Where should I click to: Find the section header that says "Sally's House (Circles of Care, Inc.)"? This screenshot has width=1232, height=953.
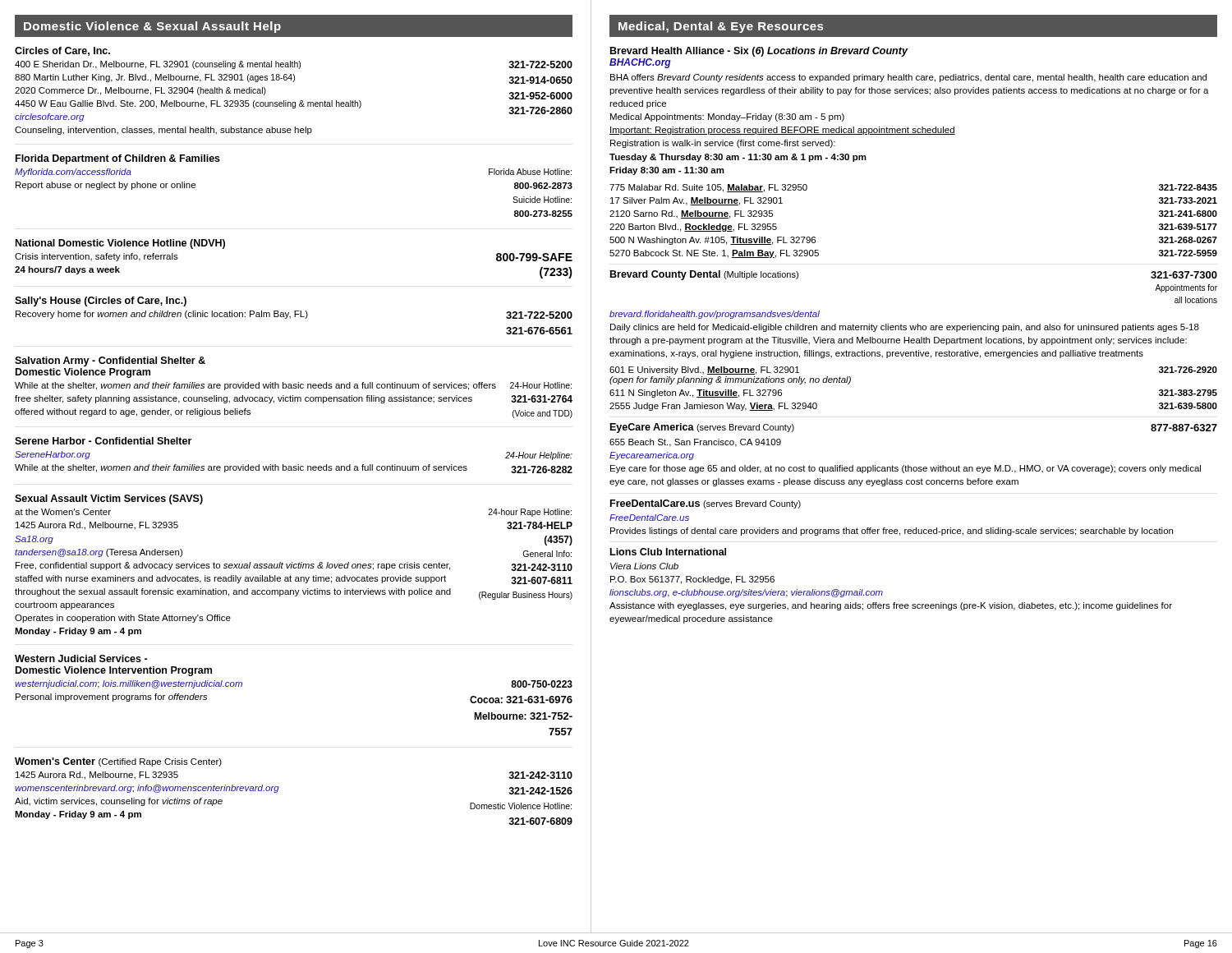(101, 301)
